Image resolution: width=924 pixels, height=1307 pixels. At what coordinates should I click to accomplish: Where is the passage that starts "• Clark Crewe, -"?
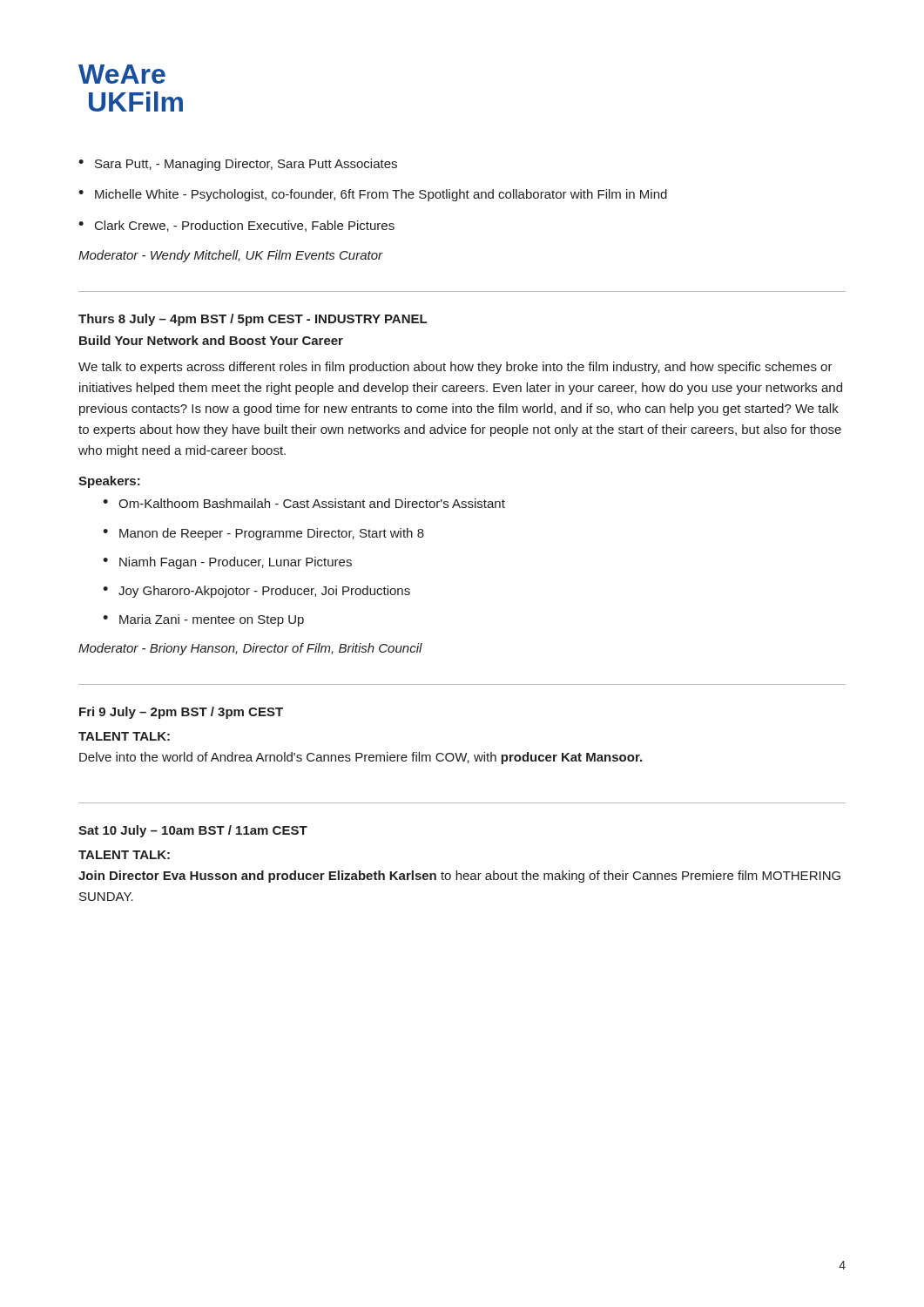click(x=236, y=225)
